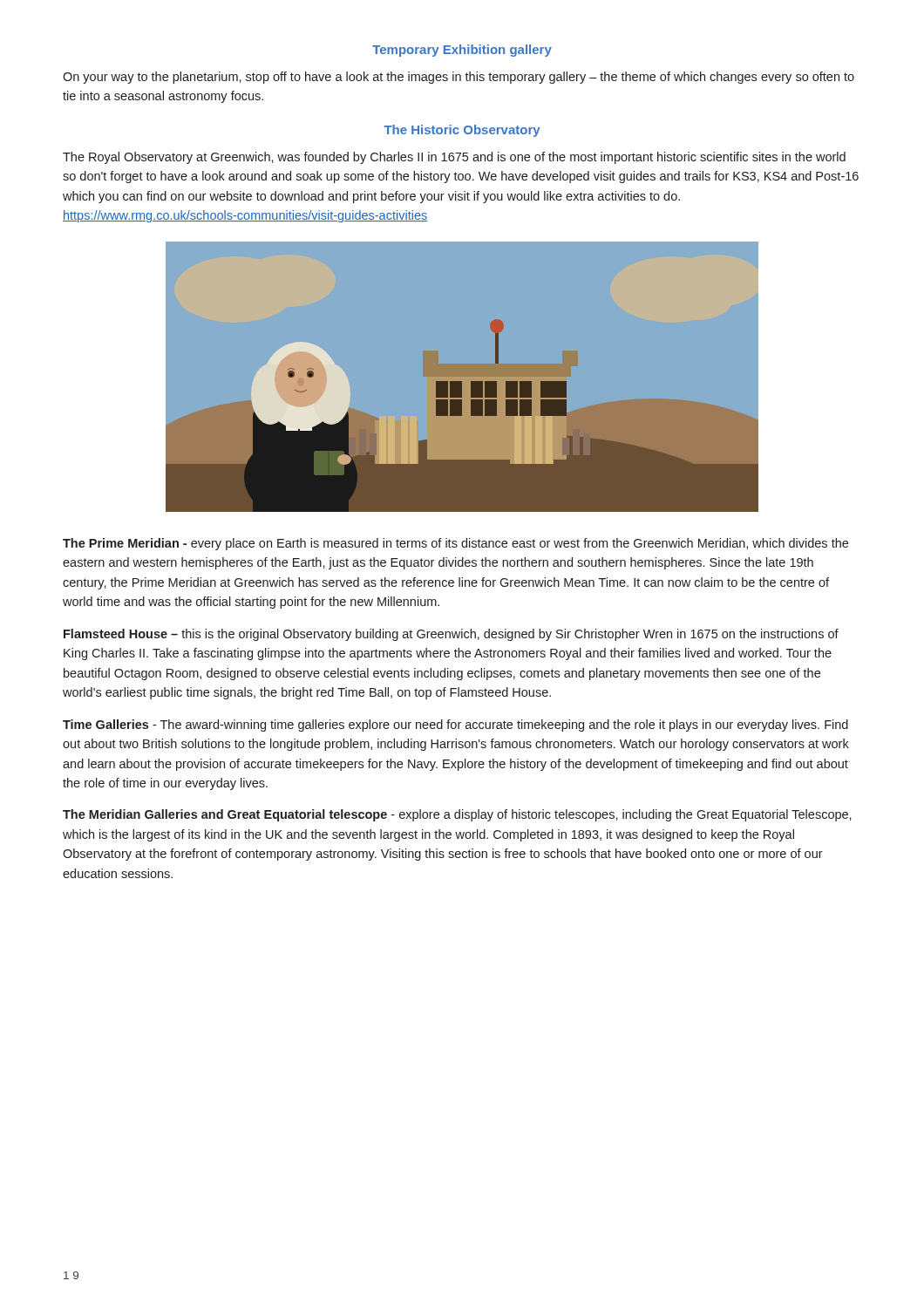The image size is (924, 1308).
Task: Locate the block of text that opens with "On your way to"
Action: coord(459,87)
